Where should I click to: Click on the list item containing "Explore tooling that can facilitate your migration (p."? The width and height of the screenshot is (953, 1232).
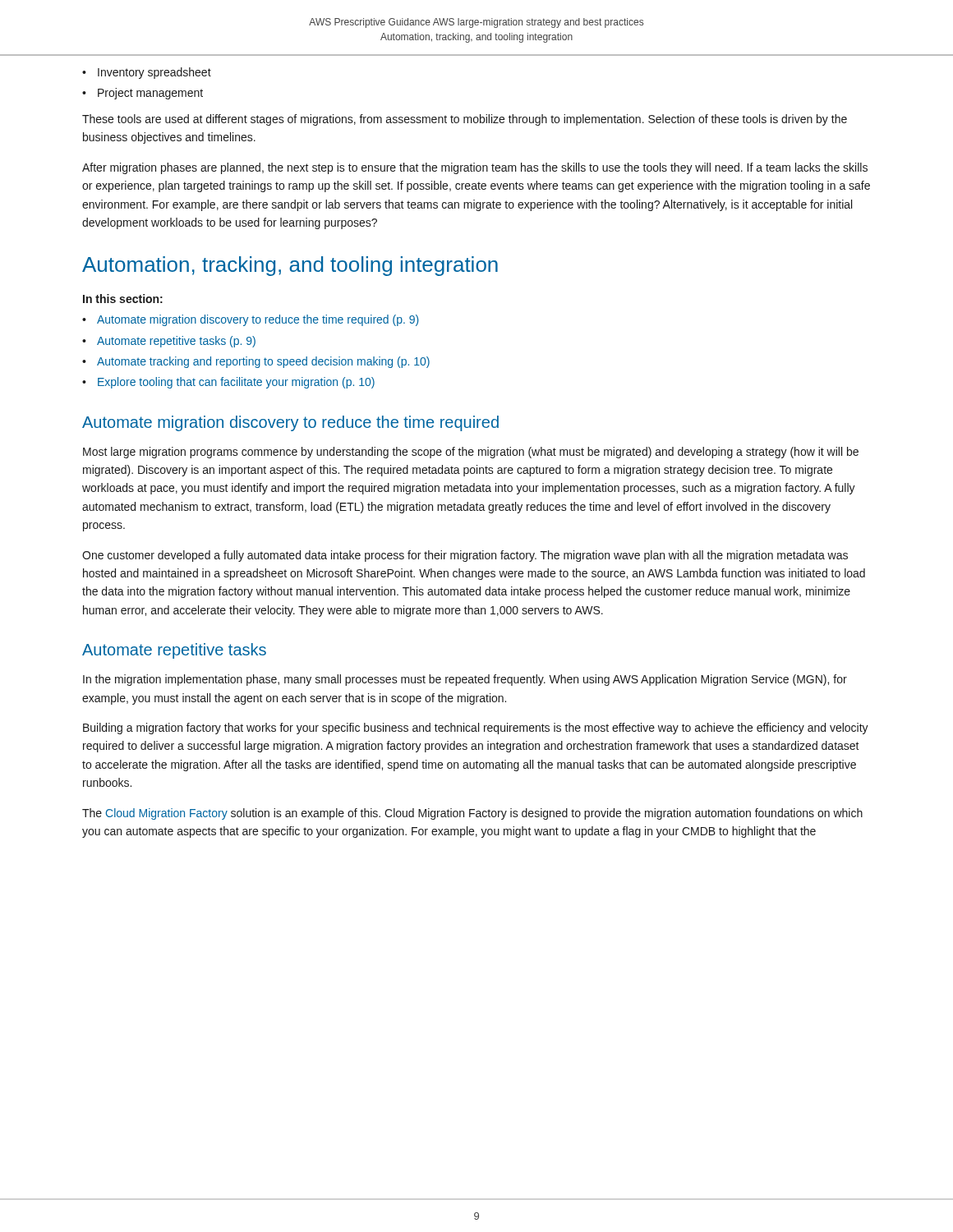pyautogui.click(x=236, y=382)
